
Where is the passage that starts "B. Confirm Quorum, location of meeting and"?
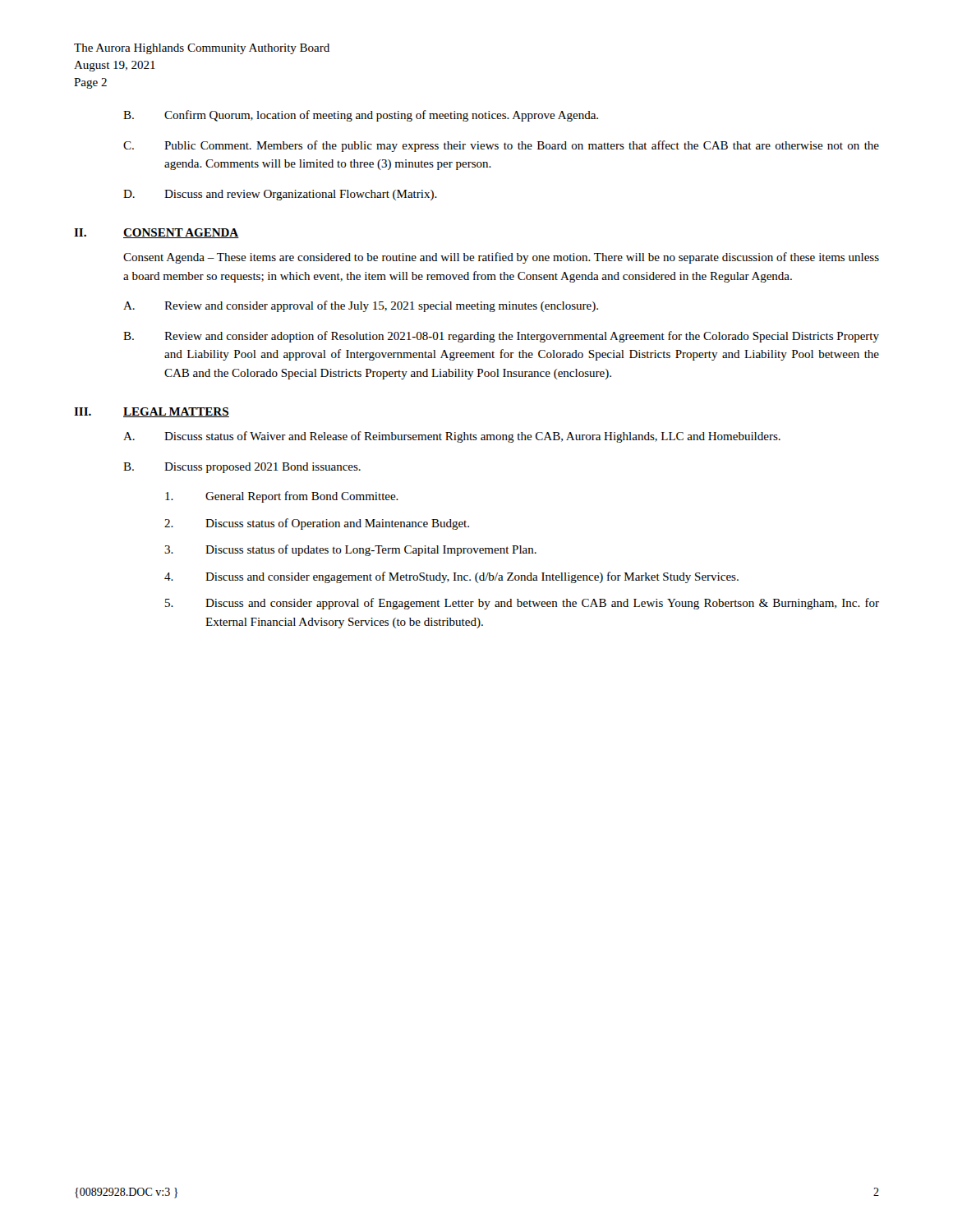(x=501, y=115)
